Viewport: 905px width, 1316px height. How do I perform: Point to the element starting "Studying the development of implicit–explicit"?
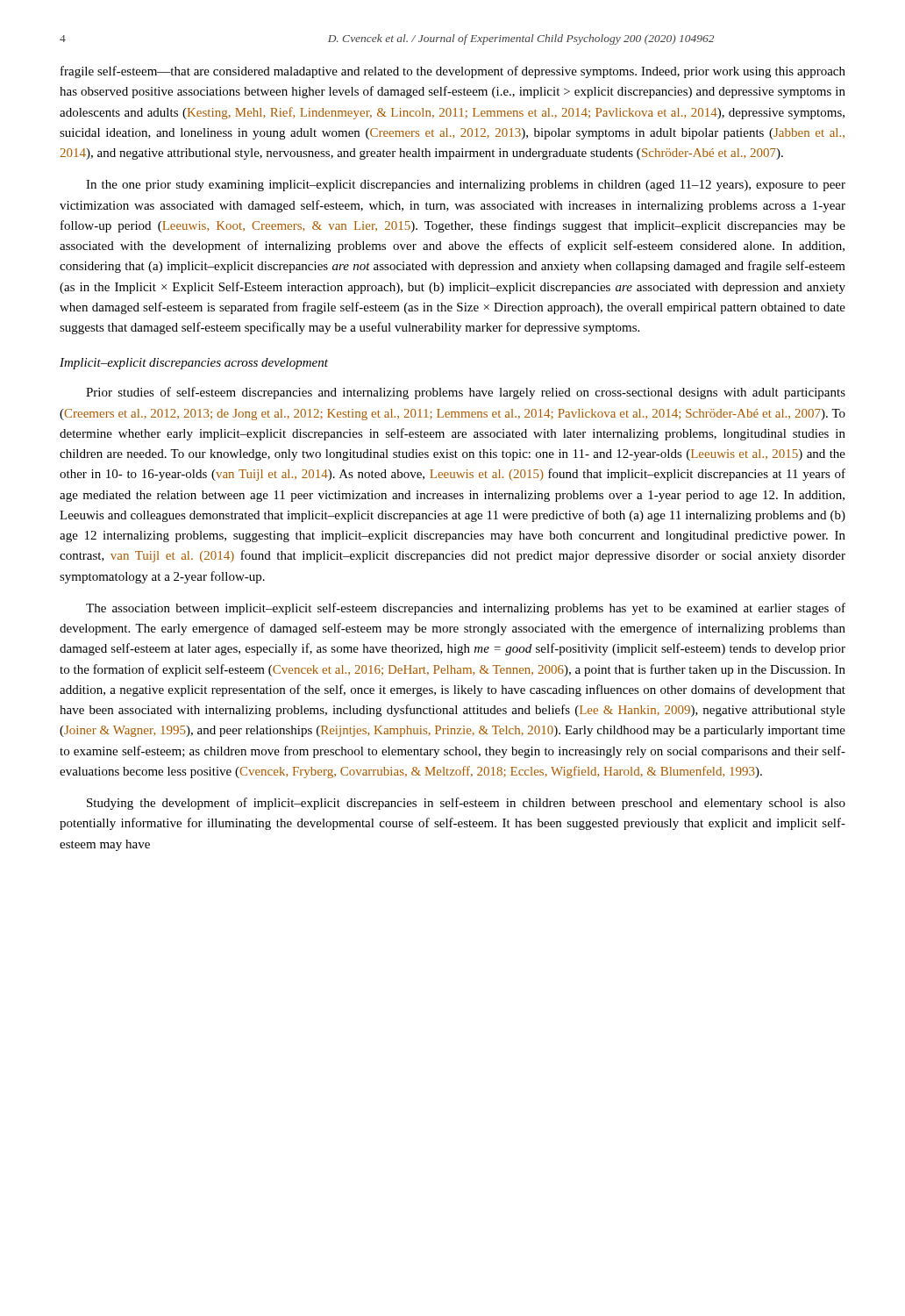click(x=452, y=824)
